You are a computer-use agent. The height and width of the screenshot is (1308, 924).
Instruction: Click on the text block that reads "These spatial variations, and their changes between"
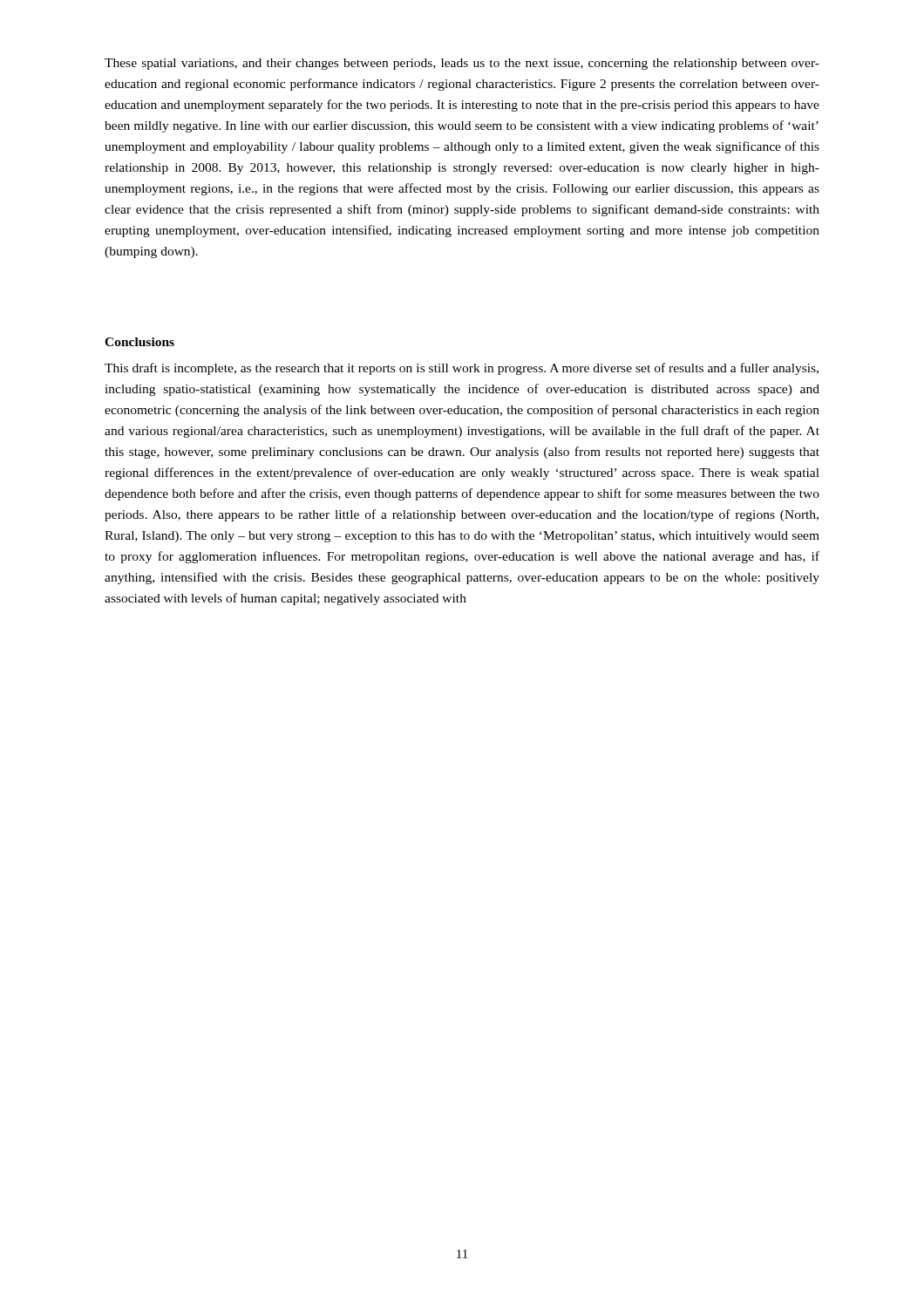[x=462, y=157]
